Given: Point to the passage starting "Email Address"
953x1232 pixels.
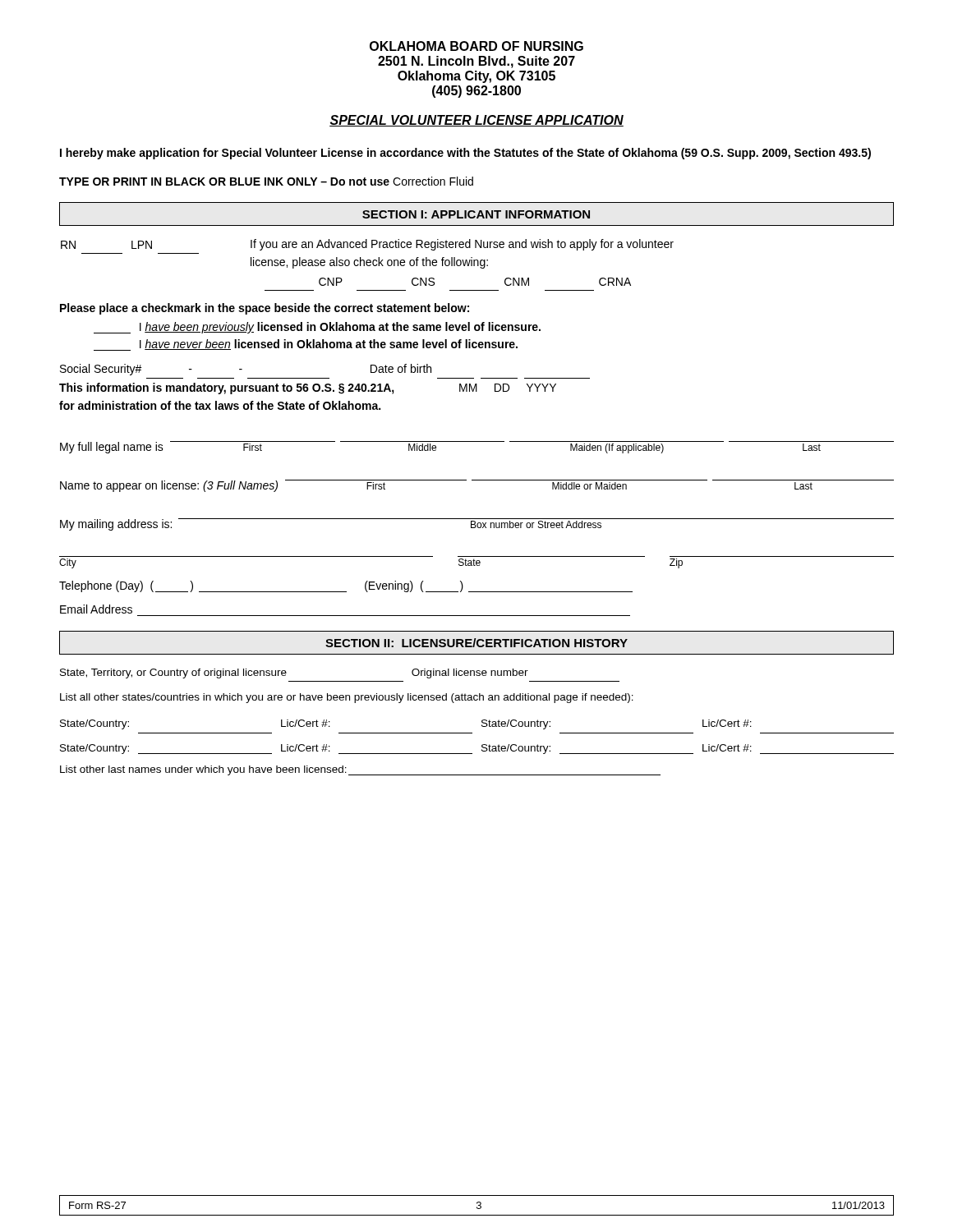Looking at the screenshot, I should click(x=345, y=609).
